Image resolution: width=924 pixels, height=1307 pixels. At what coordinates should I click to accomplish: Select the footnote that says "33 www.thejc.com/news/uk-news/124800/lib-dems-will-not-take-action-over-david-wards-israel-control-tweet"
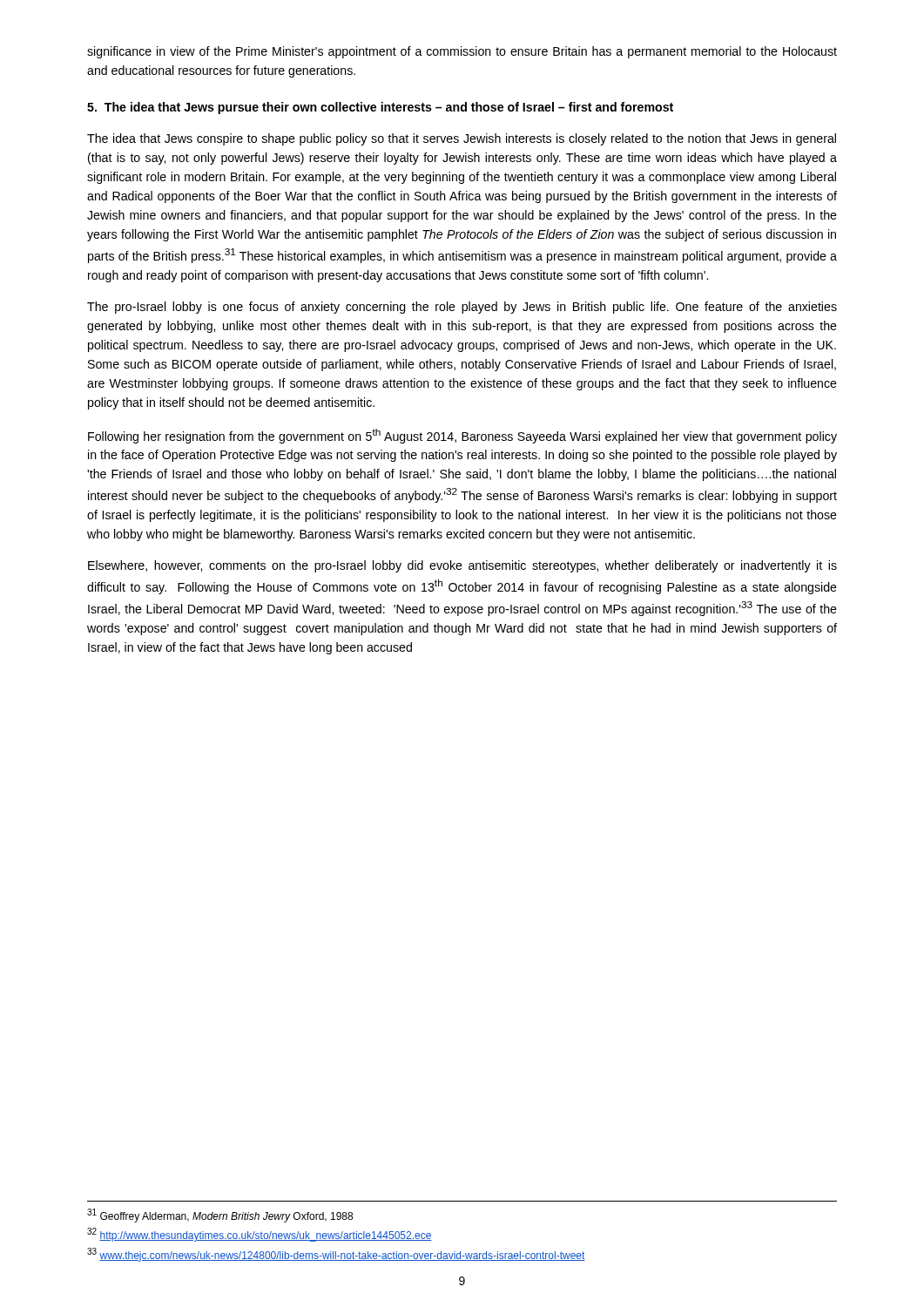(336, 1254)
